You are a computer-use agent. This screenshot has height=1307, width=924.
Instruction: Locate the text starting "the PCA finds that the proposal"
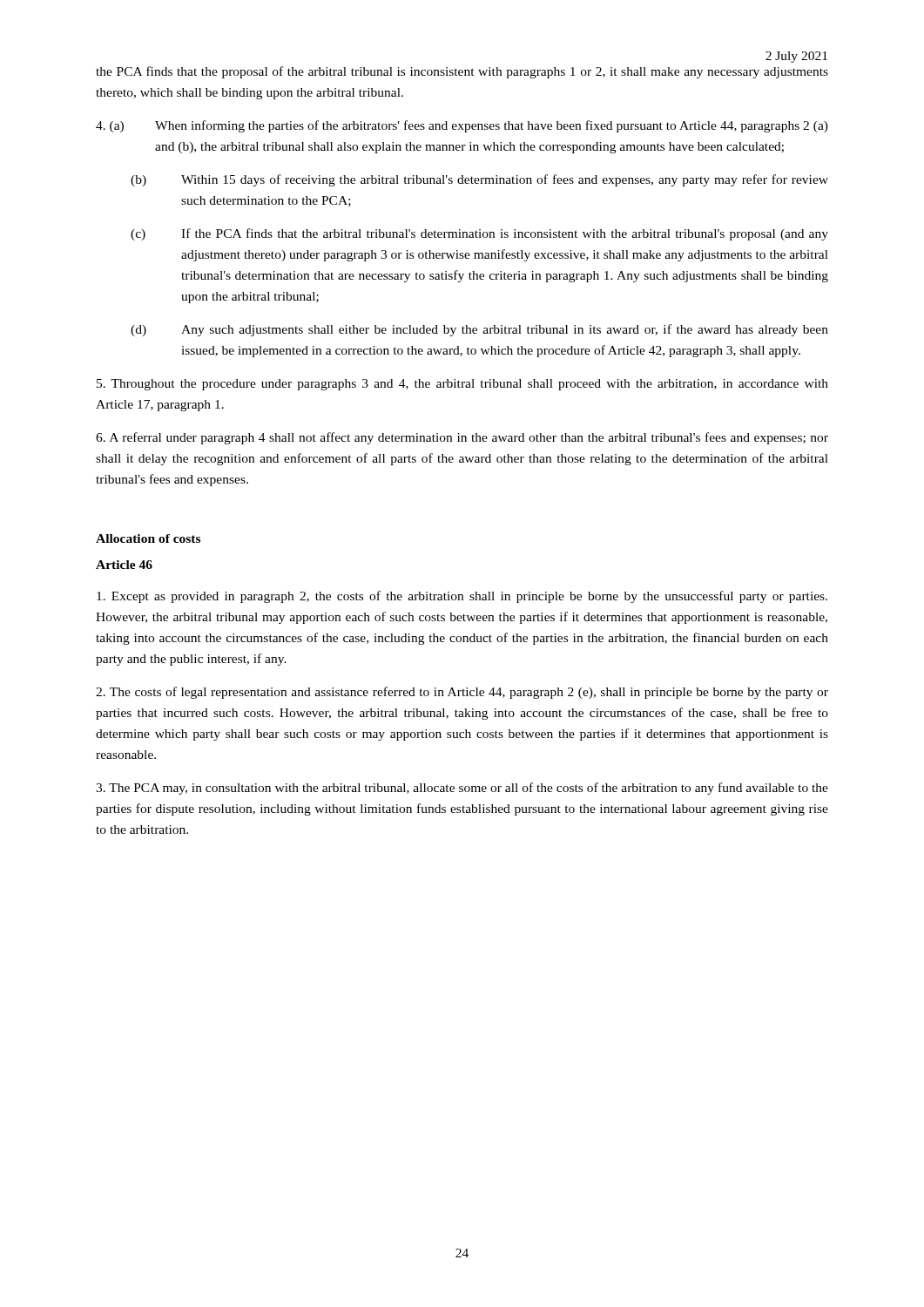462,82
